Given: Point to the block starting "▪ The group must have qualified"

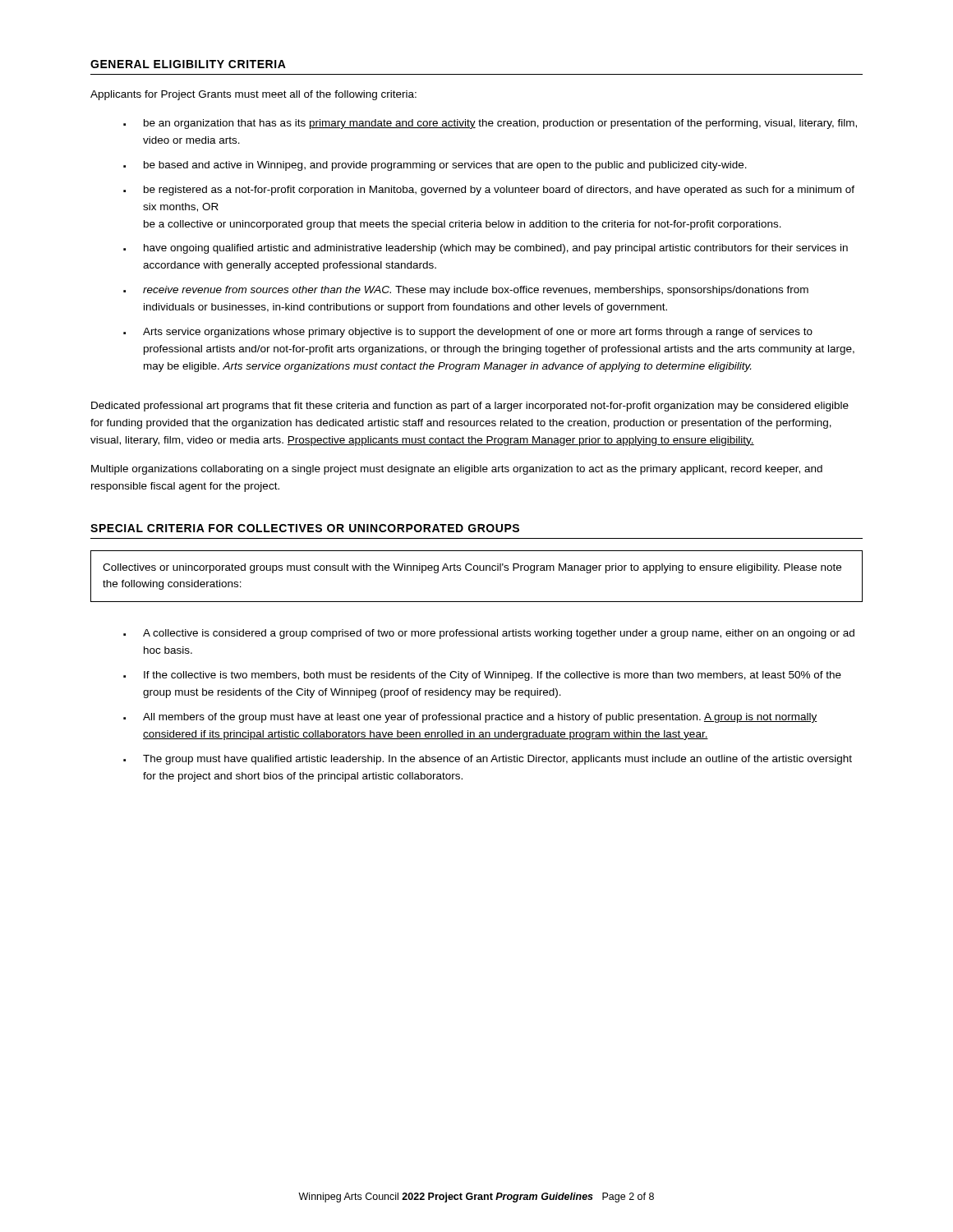Looking at the screenshot, I should tap(493, 768).
